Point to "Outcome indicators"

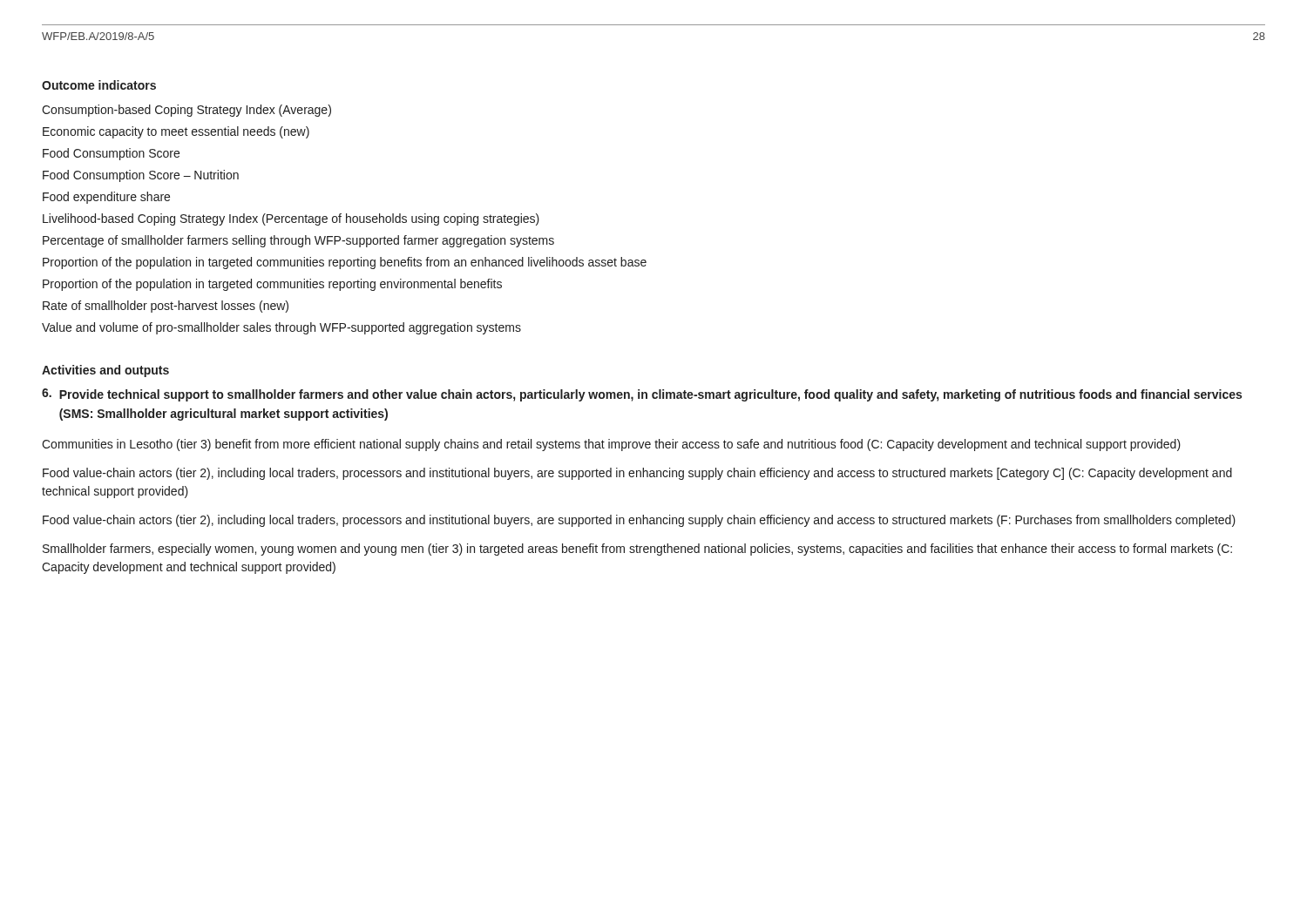99,85
